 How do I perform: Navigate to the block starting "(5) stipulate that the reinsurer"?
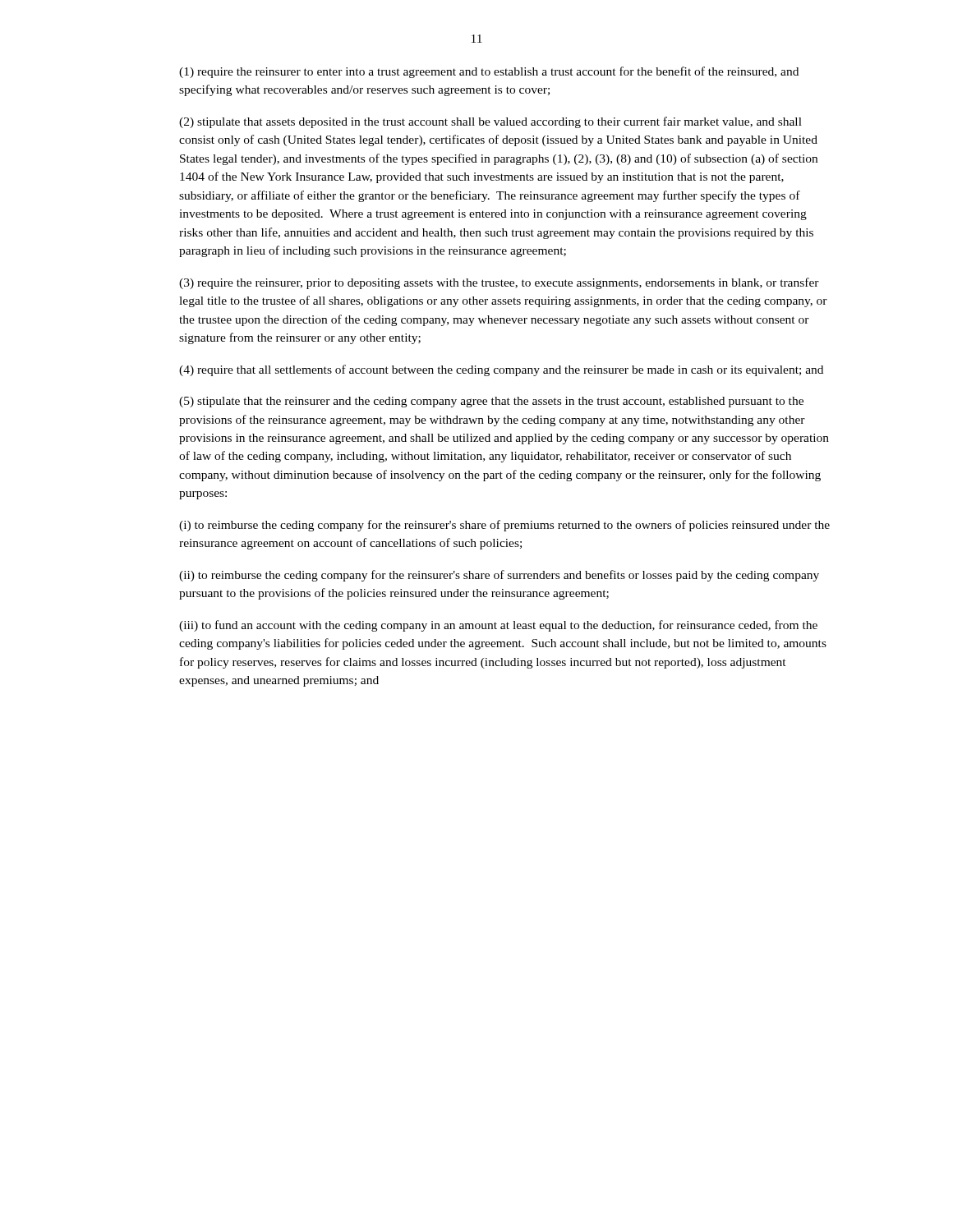coord(504,447)
